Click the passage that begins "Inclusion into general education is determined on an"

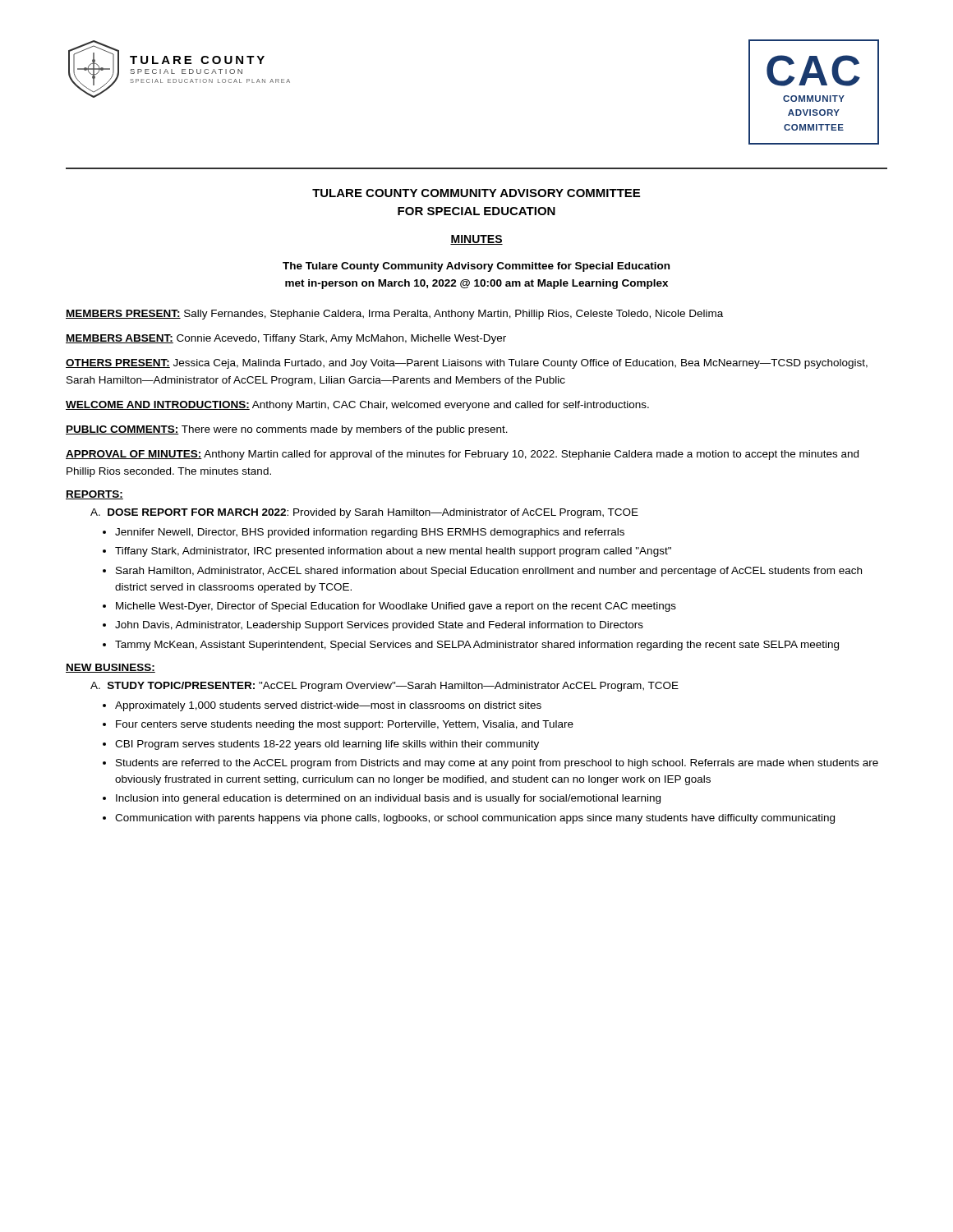click(388, 798)
